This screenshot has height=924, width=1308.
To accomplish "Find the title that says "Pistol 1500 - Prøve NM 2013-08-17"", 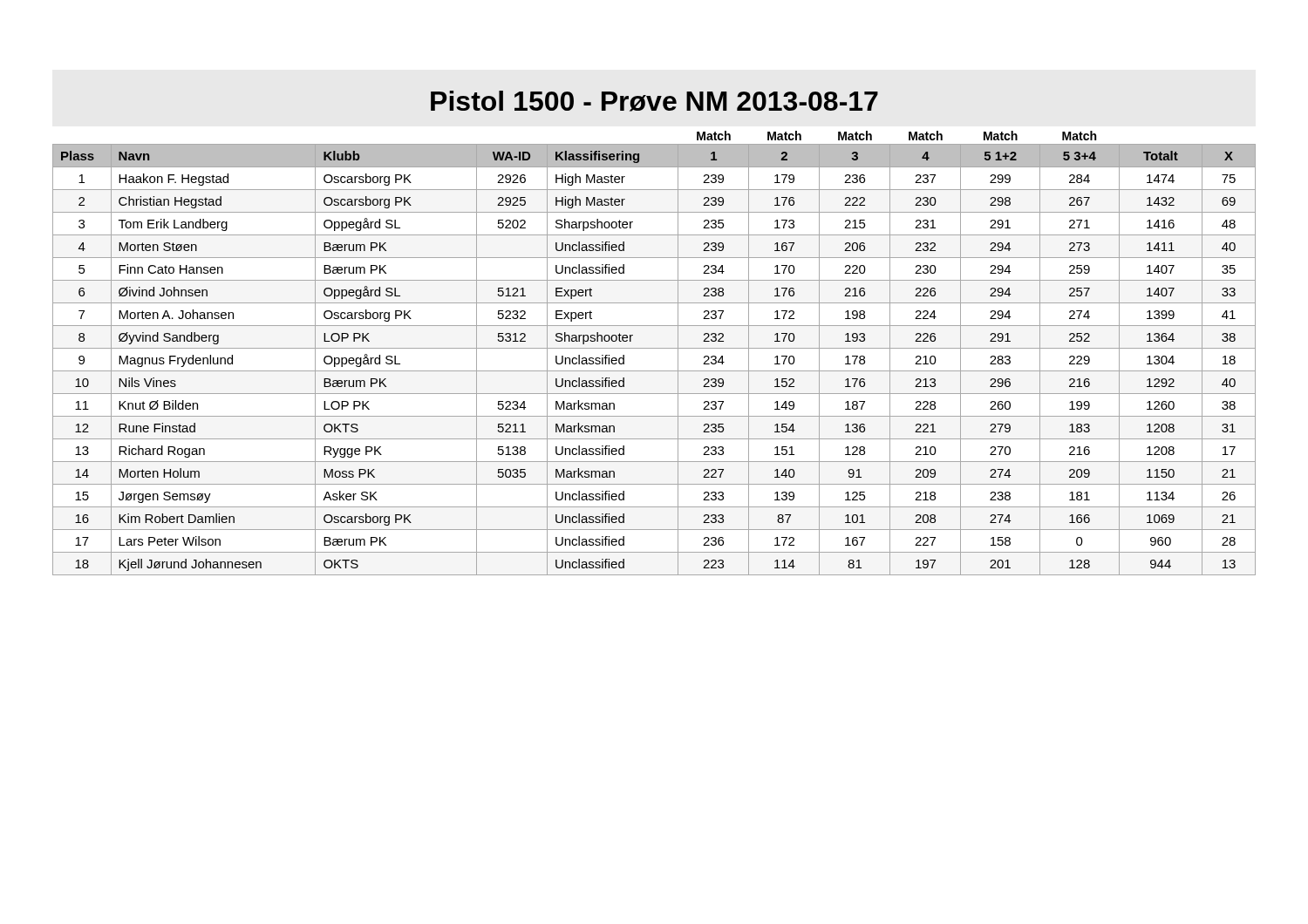I will (x=654, y=101).
